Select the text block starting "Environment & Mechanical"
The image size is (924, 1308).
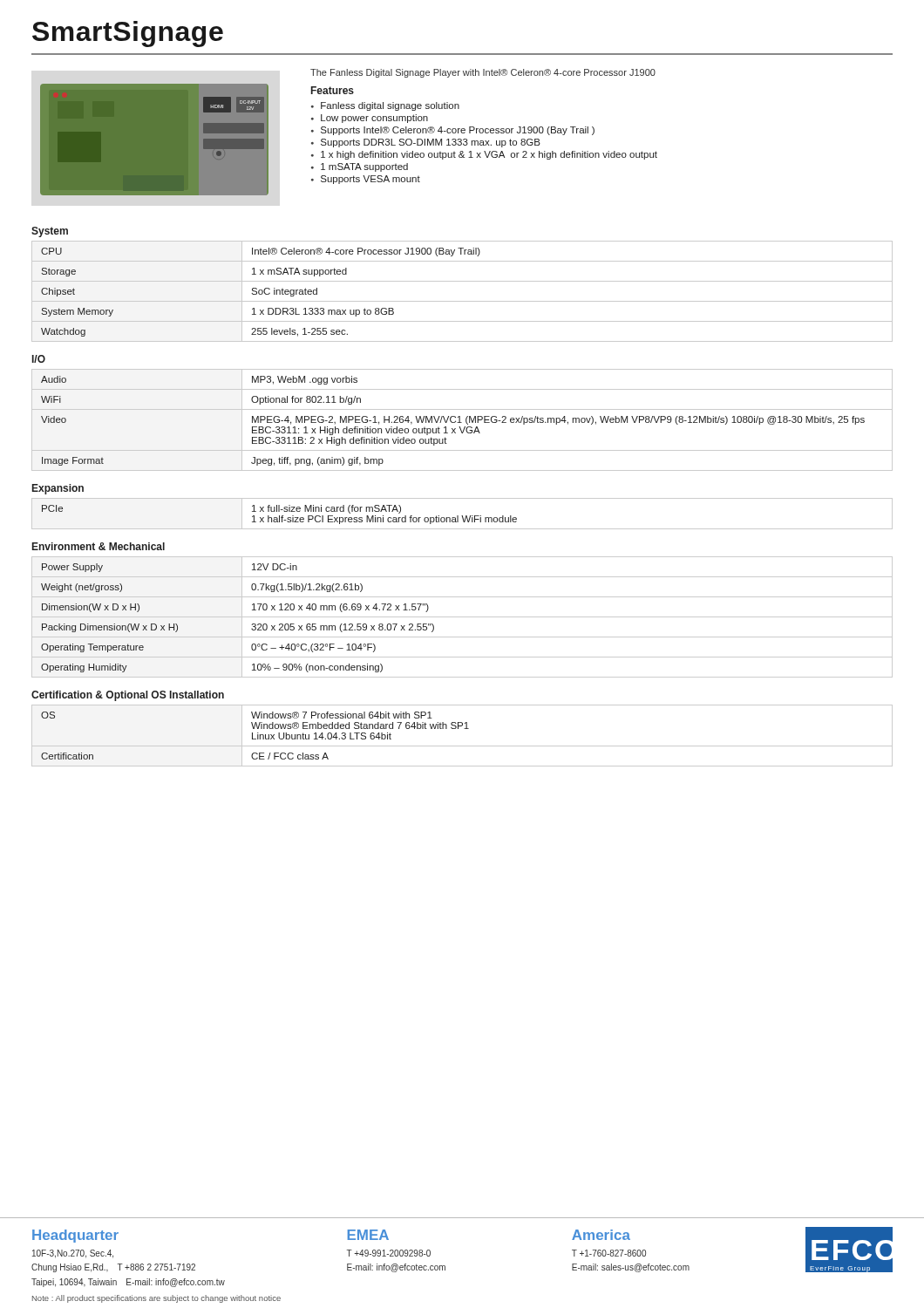[x=98, y=547]
